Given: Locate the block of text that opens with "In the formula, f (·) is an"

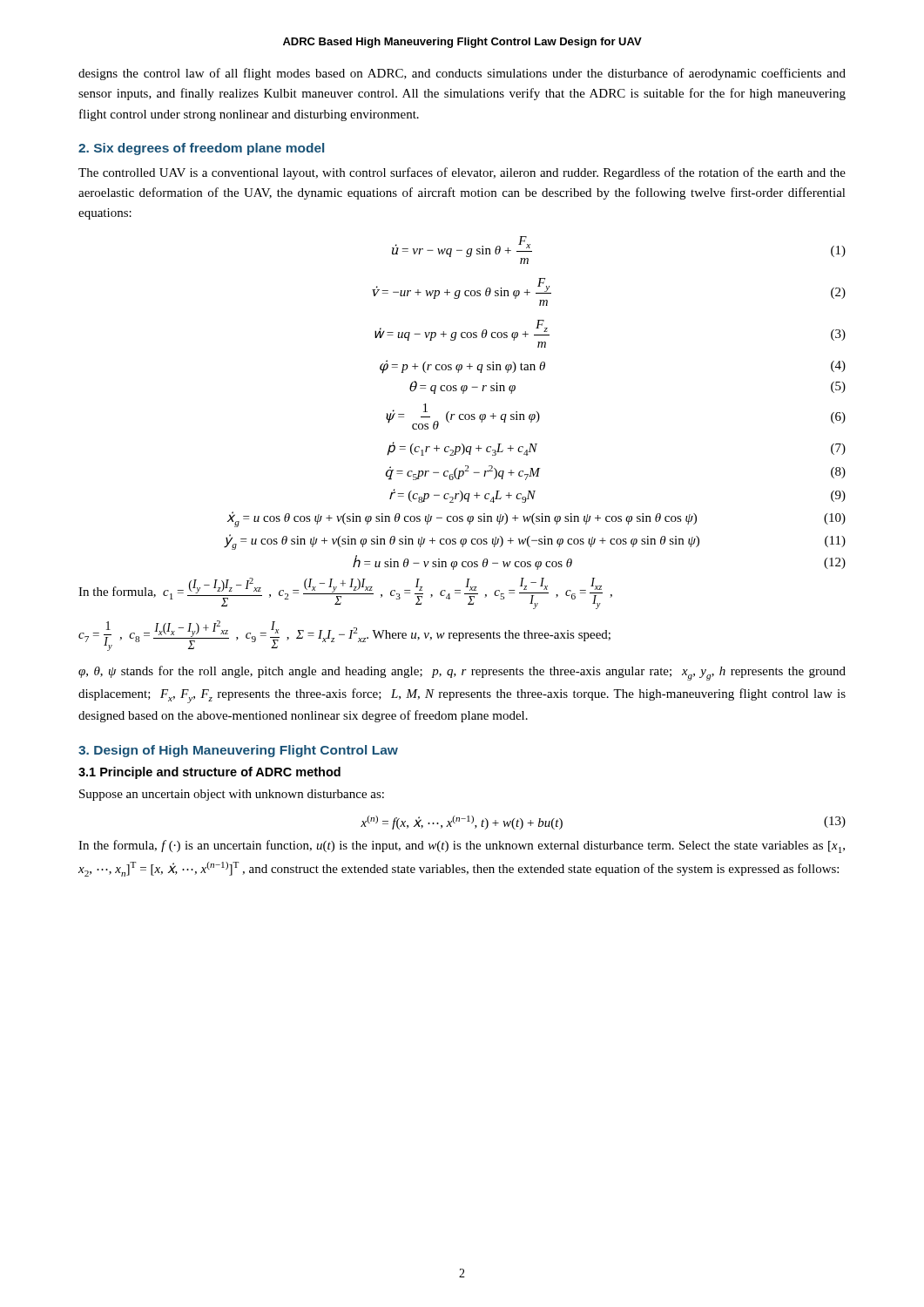Looking at the screenshot, I should [x=462, y=859].
